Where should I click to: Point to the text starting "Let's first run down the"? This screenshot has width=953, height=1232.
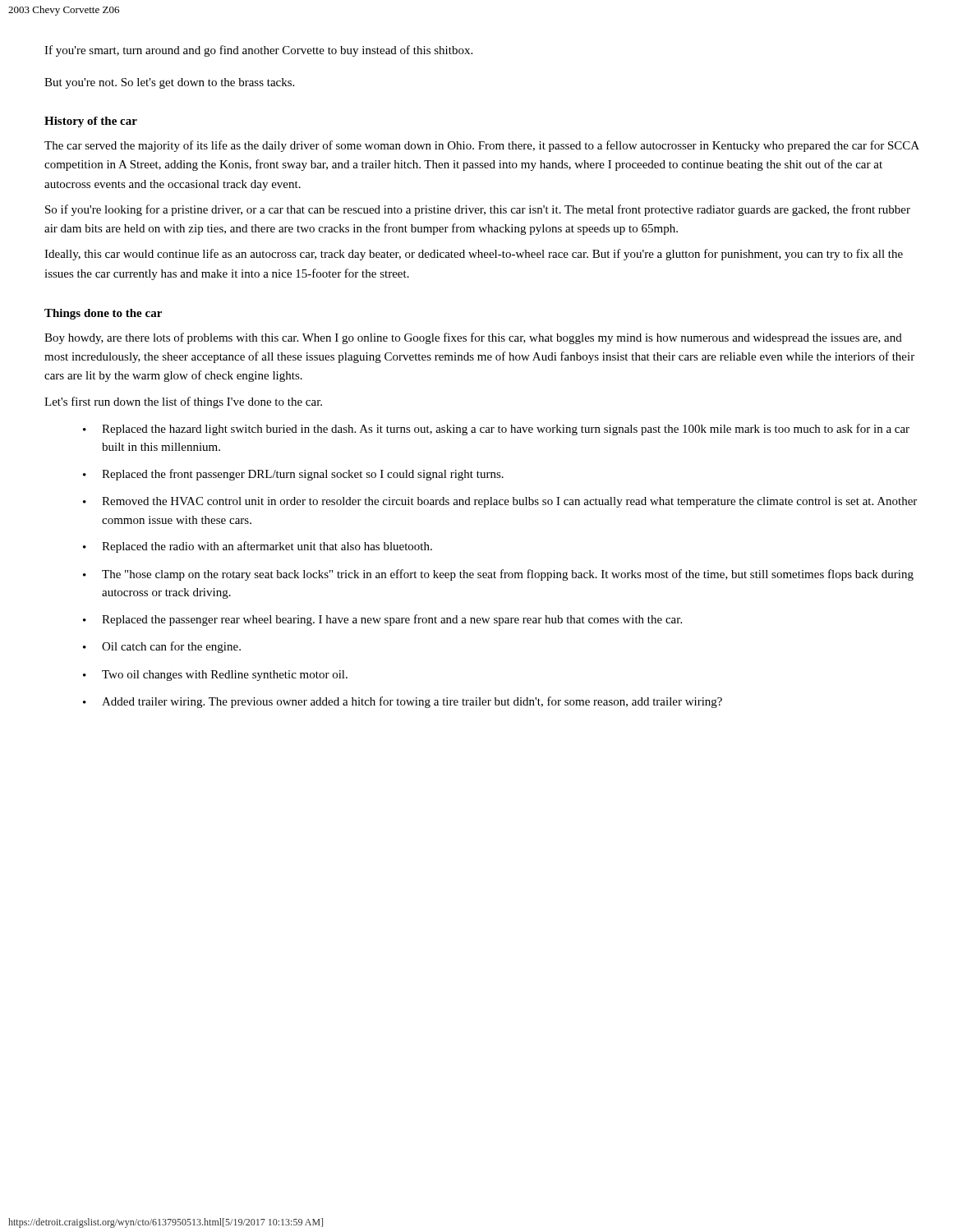point(184,401)
